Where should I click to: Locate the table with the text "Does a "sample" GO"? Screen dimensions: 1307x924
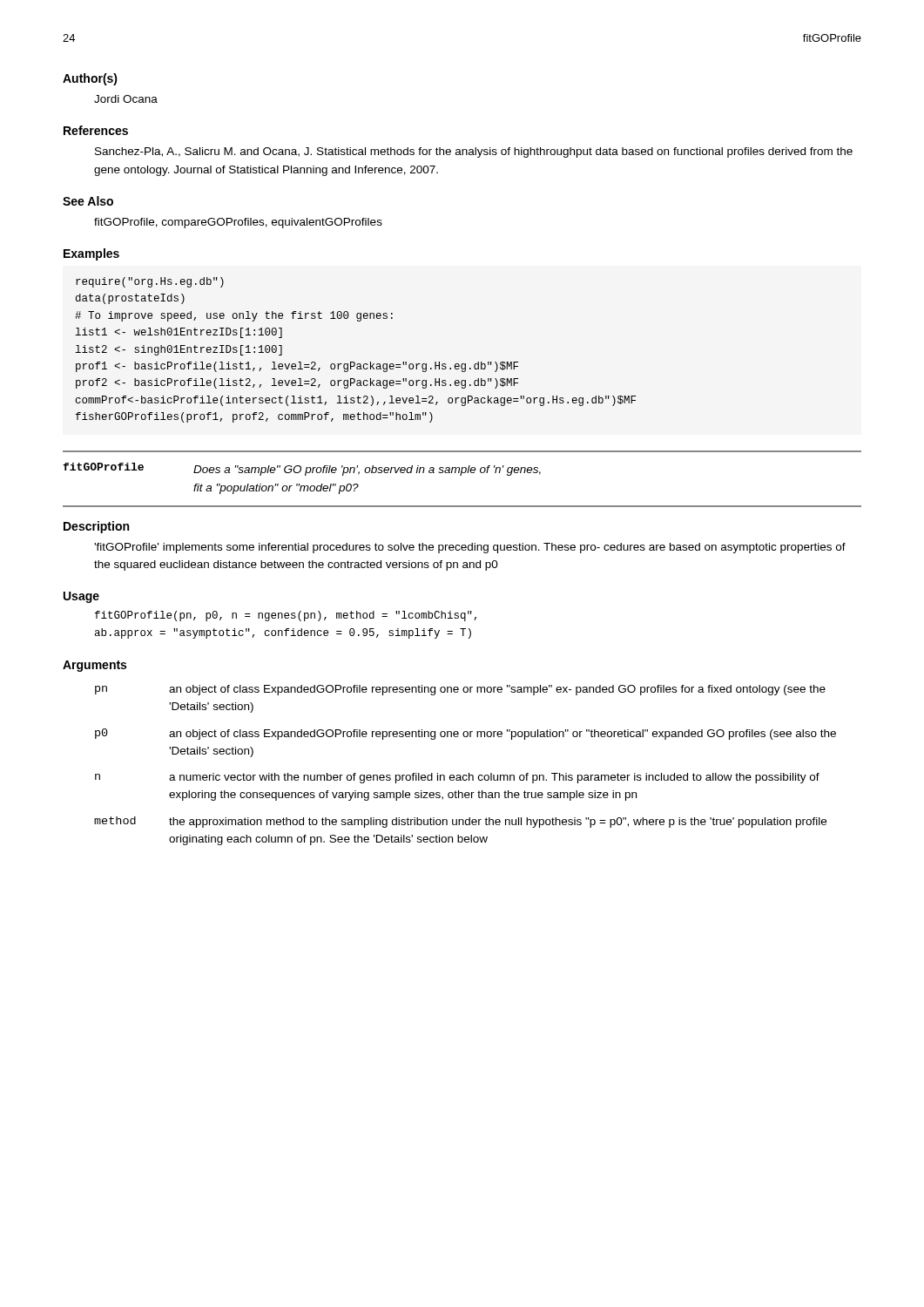click(x=462, y=479)
